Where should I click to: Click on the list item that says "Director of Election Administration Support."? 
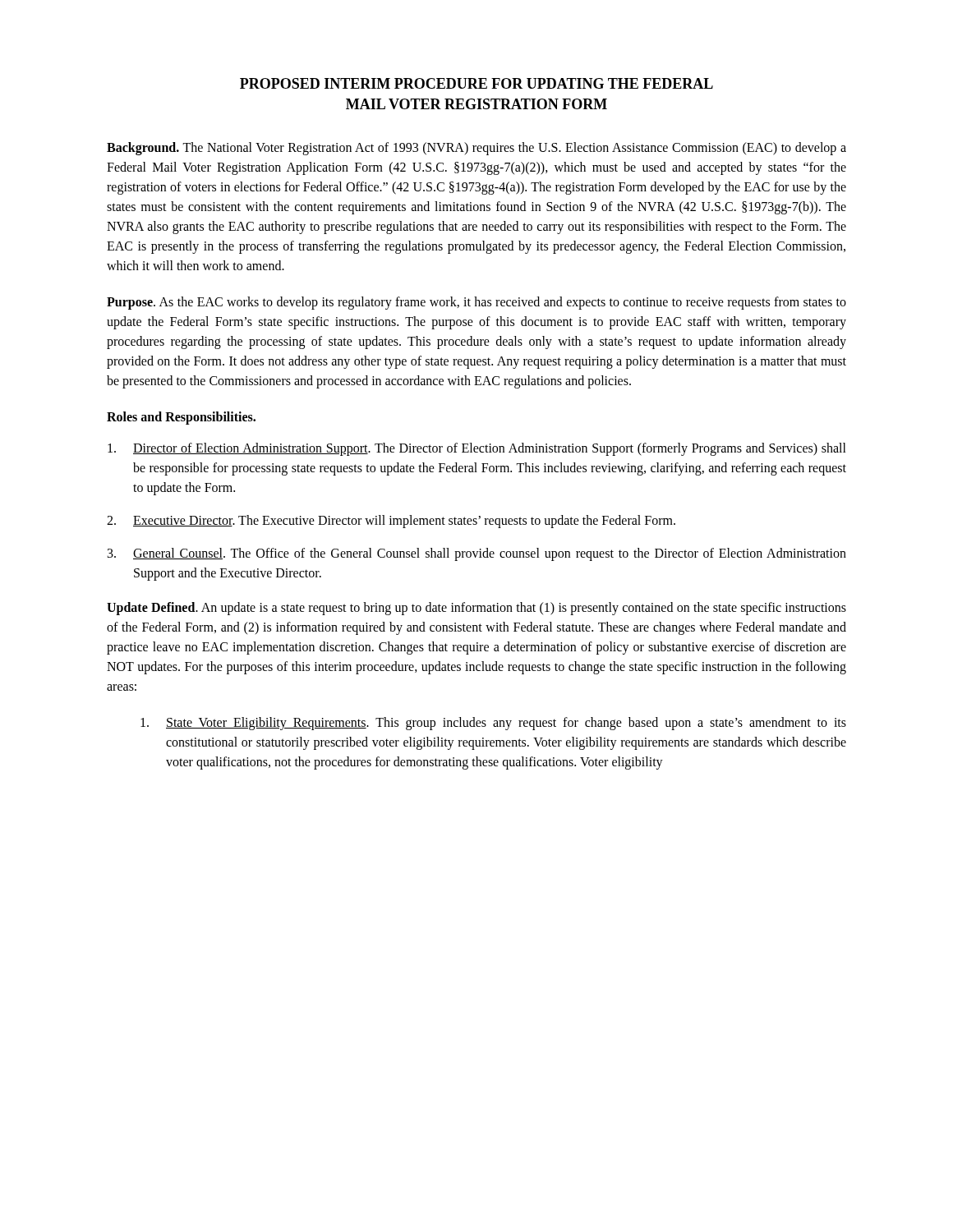476,468
